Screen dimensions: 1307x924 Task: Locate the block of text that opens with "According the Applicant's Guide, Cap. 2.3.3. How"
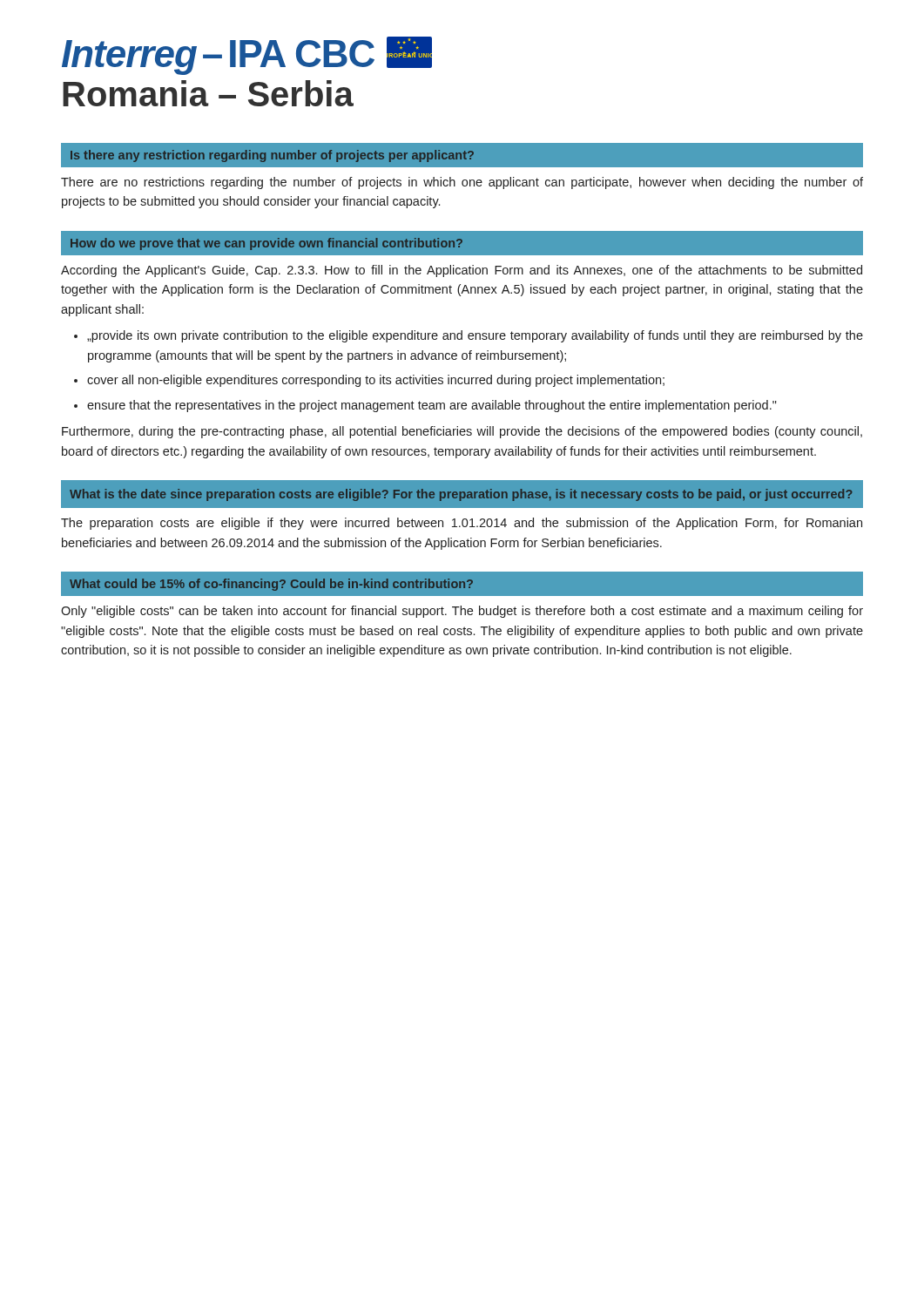(x=462, y=290)
